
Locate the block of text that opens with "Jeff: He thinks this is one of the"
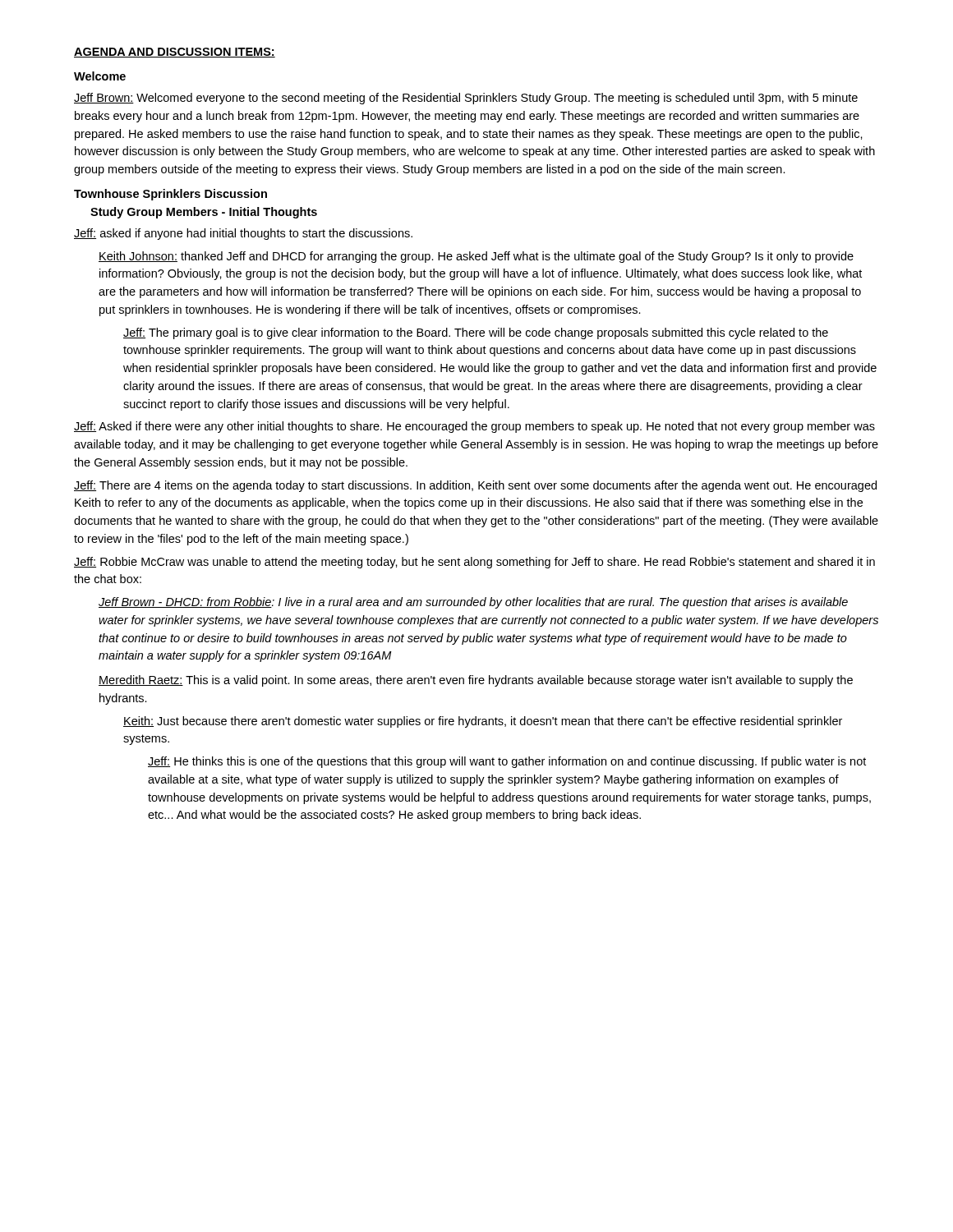point(510,788)
